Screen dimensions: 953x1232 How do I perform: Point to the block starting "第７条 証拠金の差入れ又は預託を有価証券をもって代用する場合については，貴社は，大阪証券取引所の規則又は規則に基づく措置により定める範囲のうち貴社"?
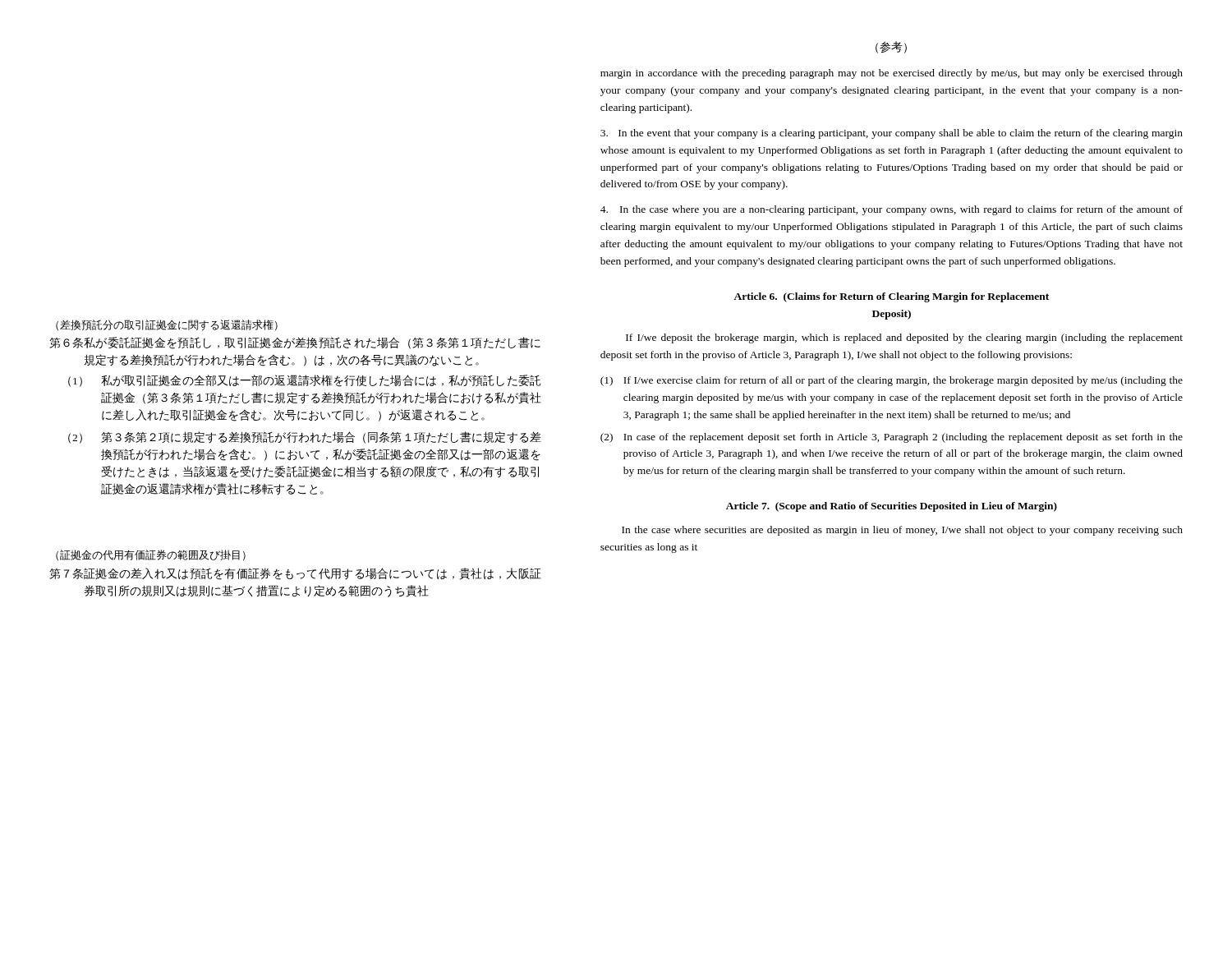click(x=295, y=583)
